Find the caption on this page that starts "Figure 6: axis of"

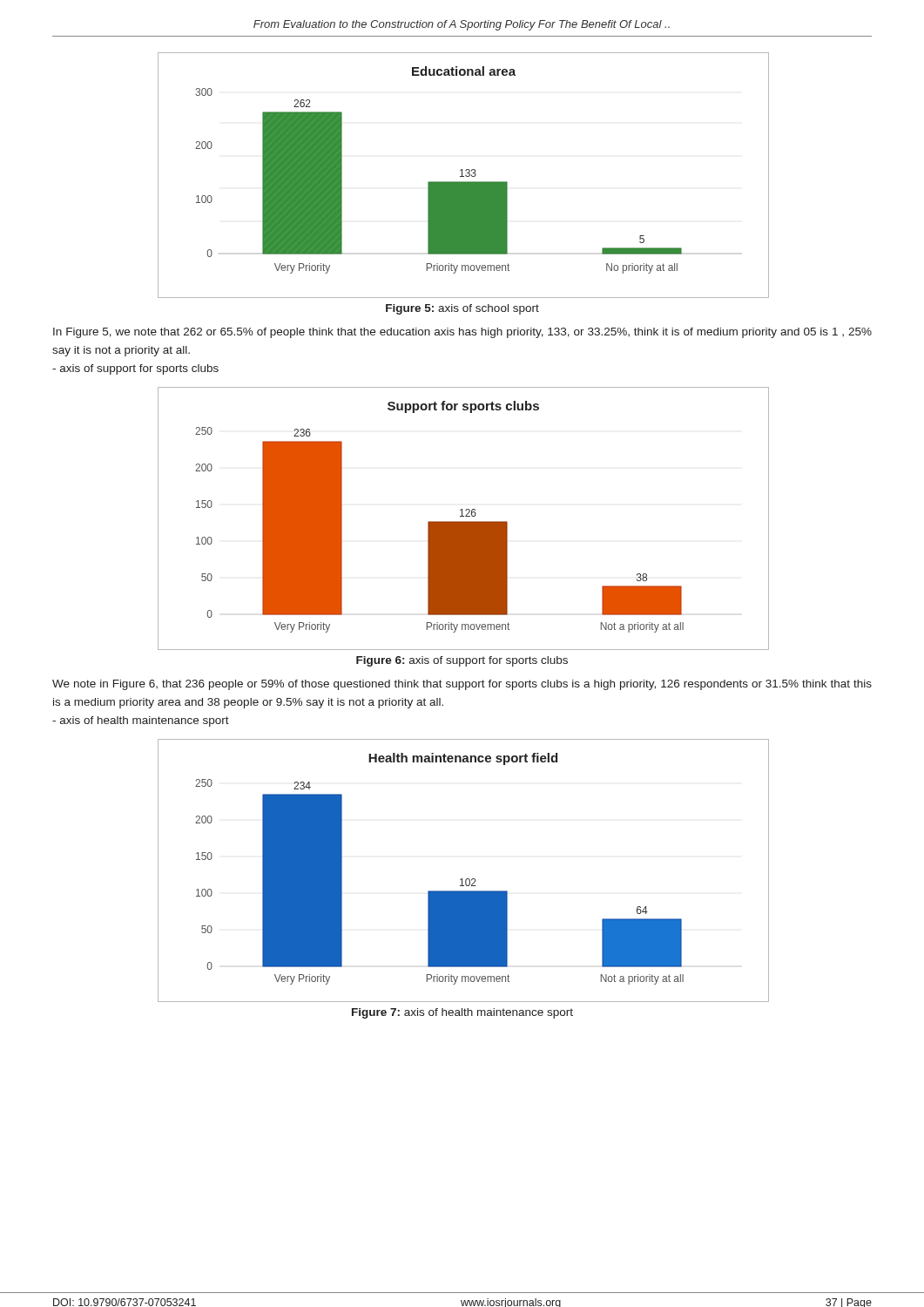pyautogui.click(x=462, y=660)
